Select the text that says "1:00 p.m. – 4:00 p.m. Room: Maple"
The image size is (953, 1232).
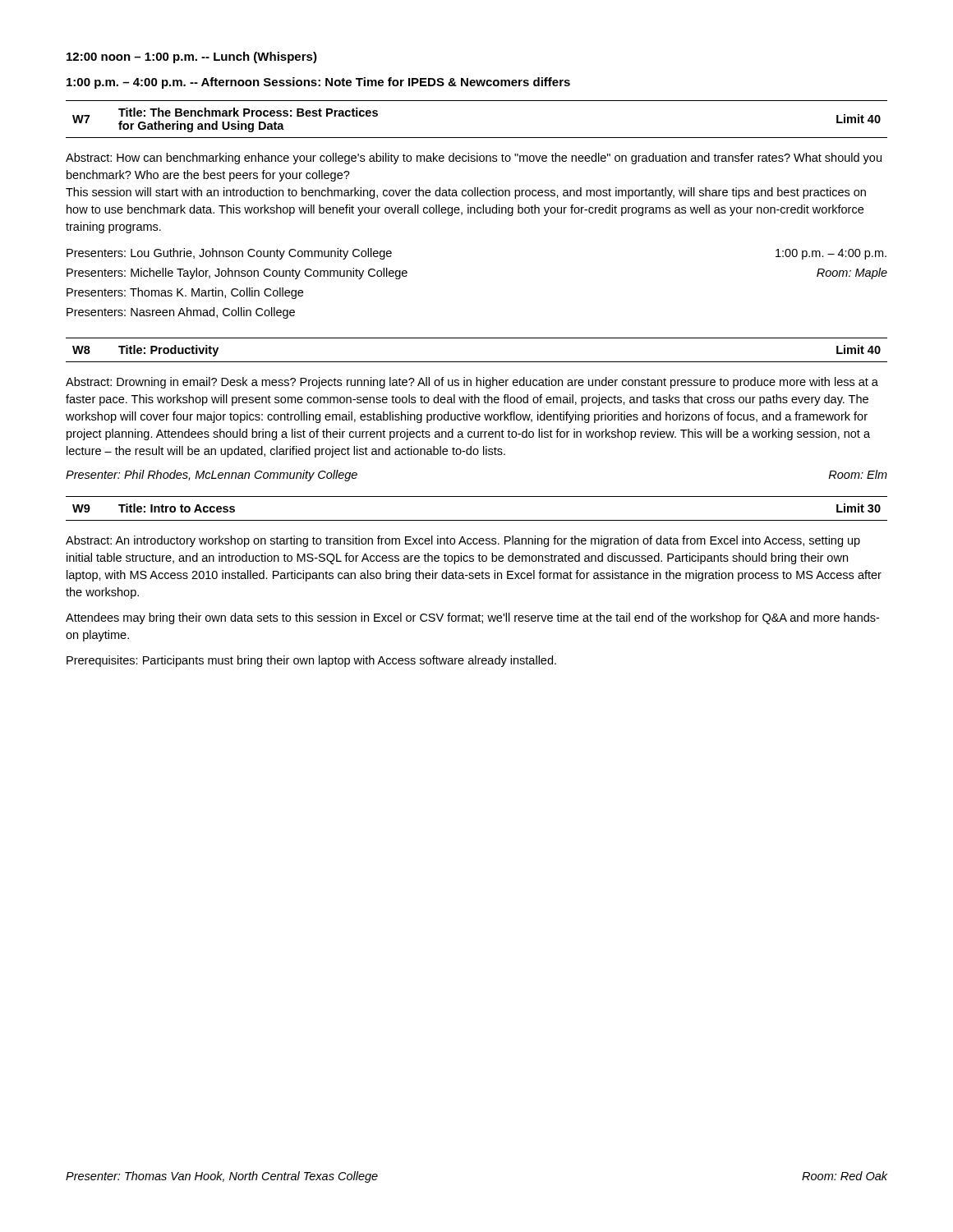tap(831, 263)
